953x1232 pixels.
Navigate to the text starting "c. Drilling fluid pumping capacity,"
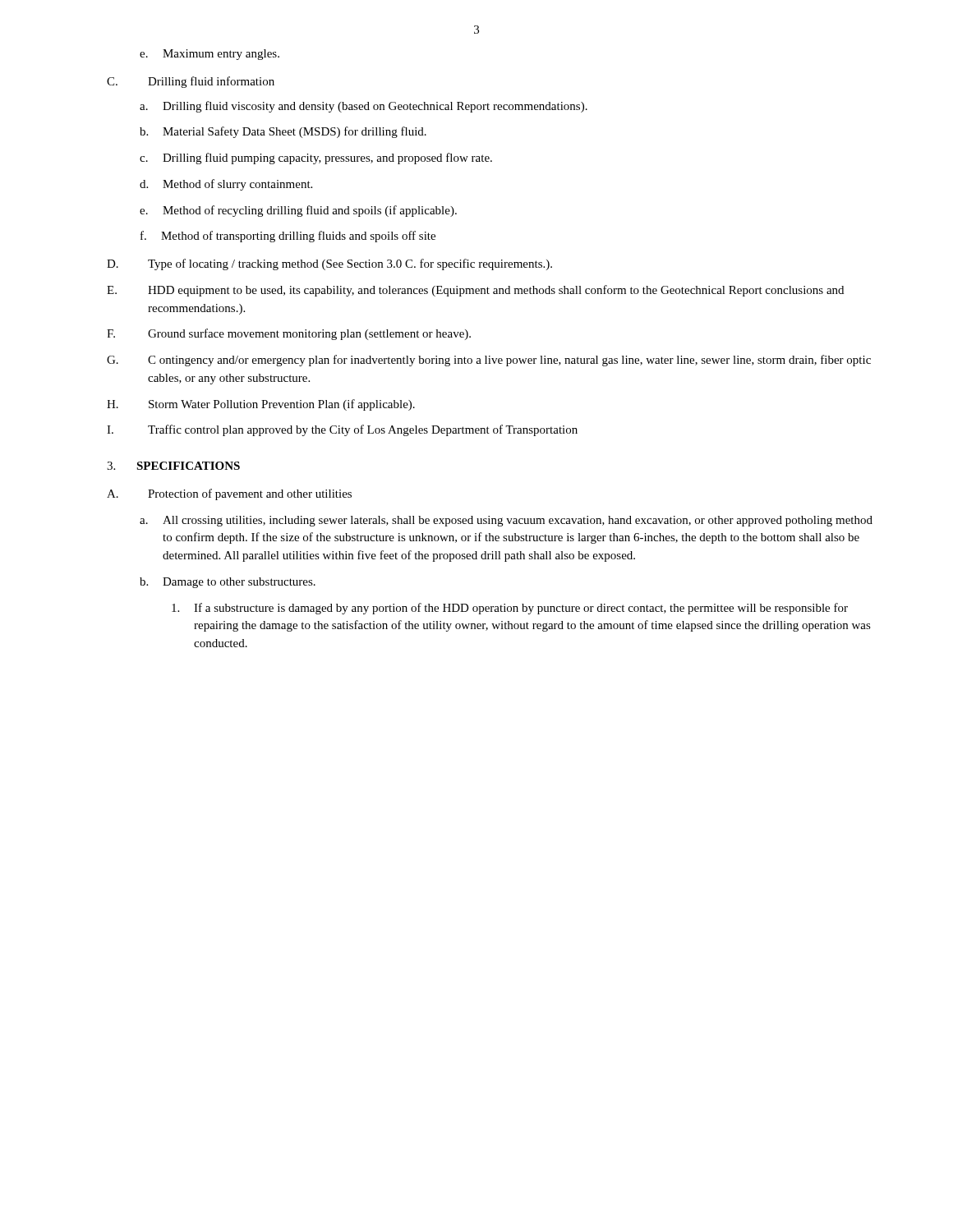click(x=316, y=158)
